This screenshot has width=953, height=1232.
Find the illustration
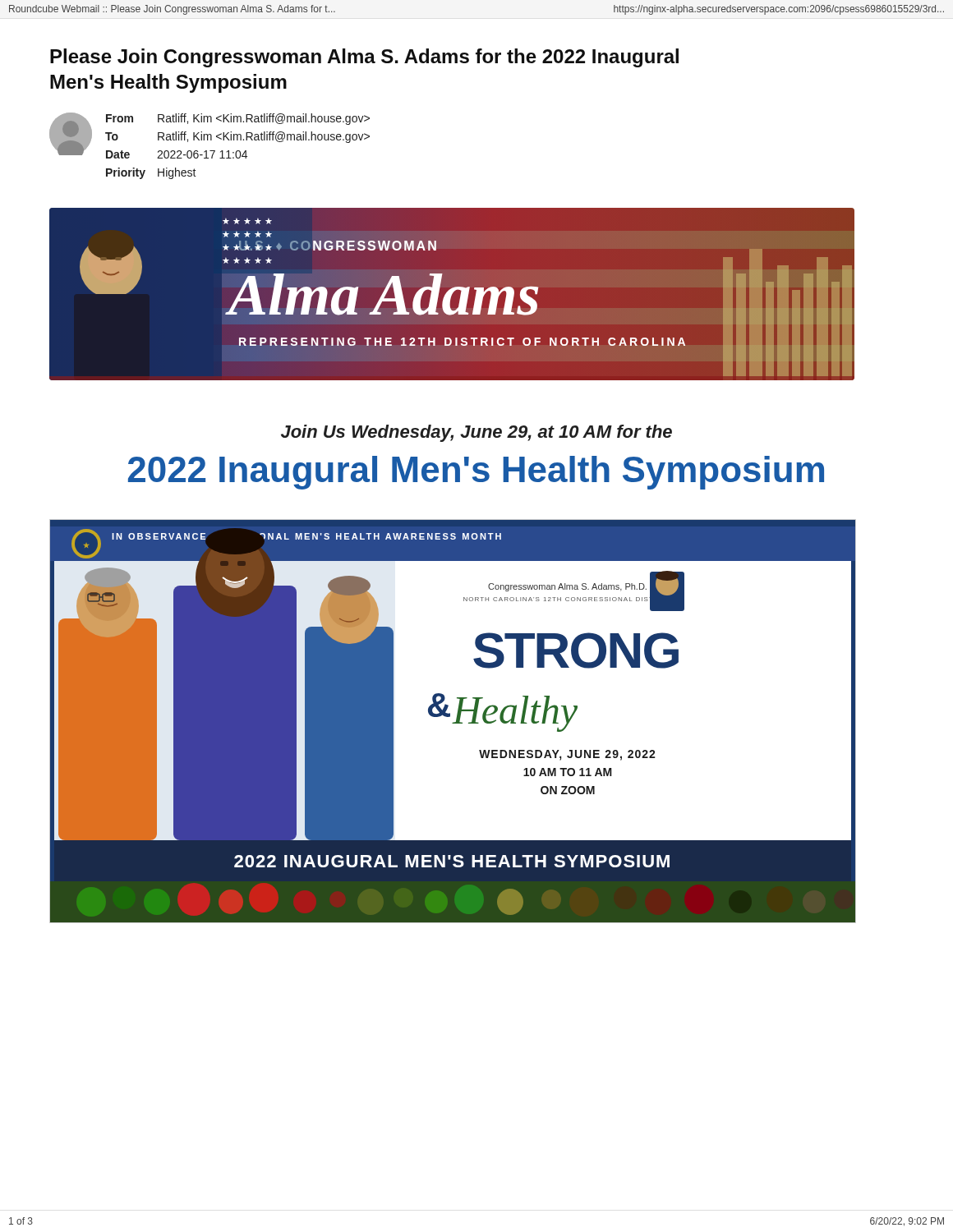point(452,294)
